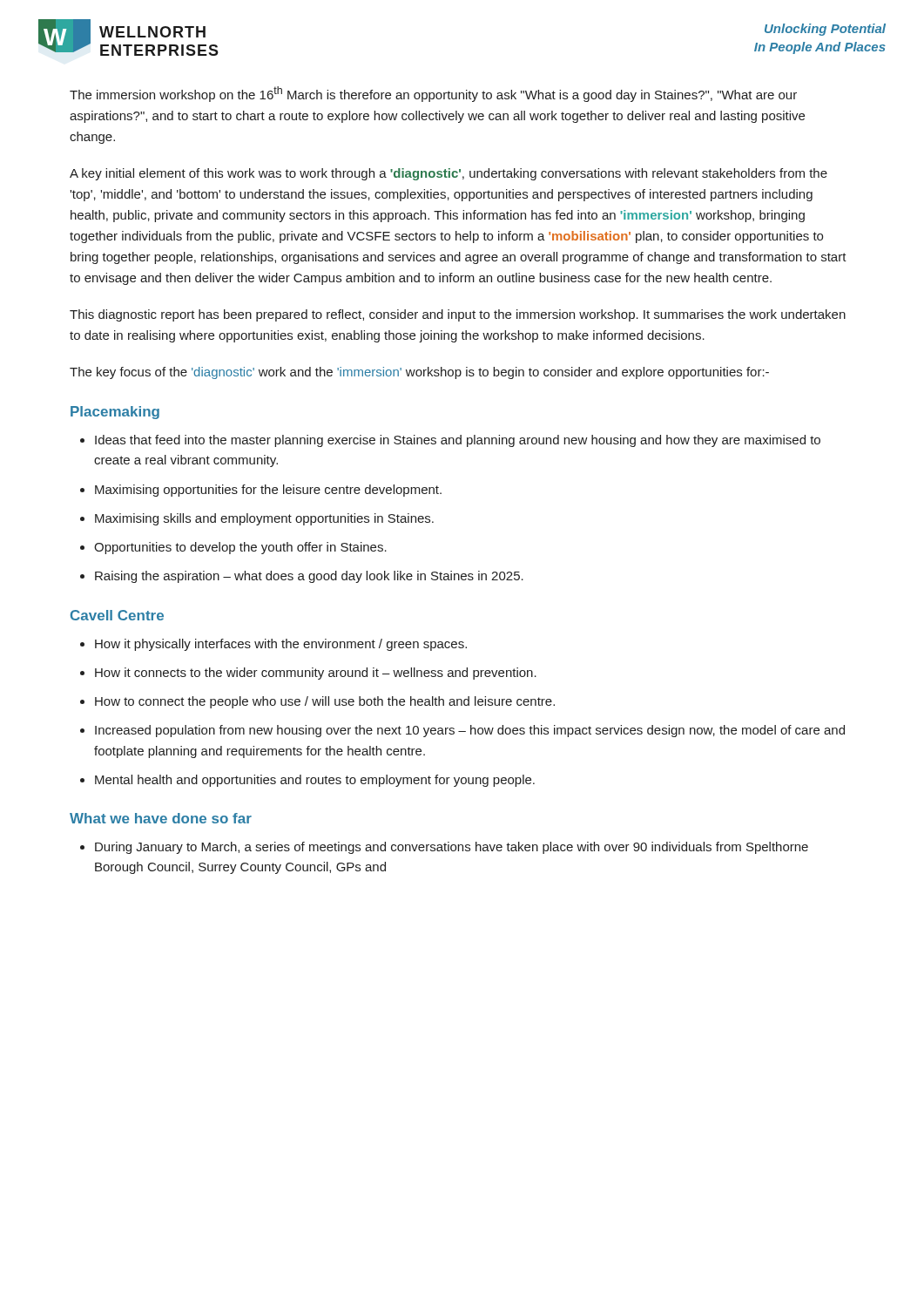
Task: Locate the list item that says "How to connect the"
Action: tap(462, 701)
